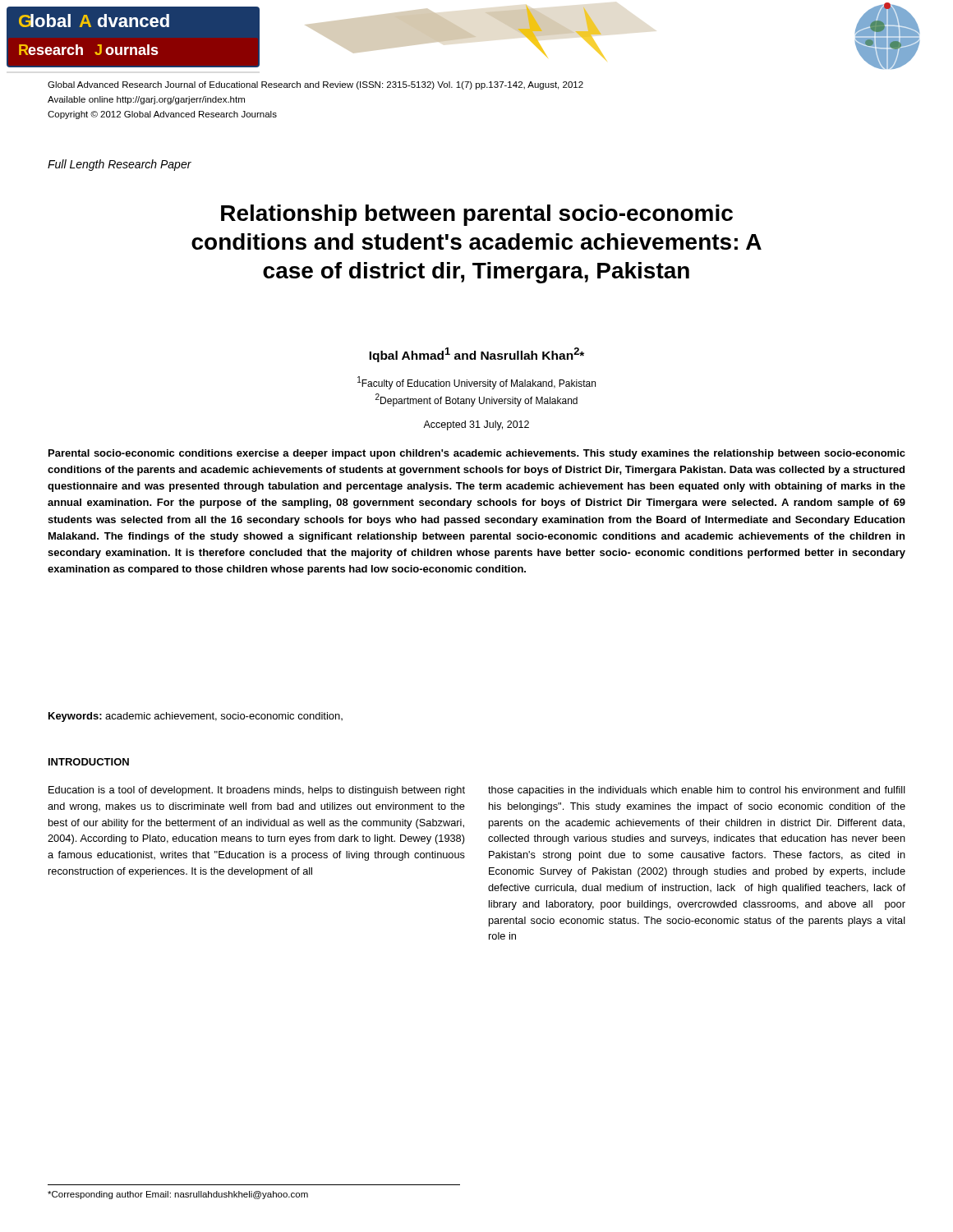Point to the block starting "Parental socio-economic conditions exercise"
The height and width of the screenshot is (1232, 953).
476,511
